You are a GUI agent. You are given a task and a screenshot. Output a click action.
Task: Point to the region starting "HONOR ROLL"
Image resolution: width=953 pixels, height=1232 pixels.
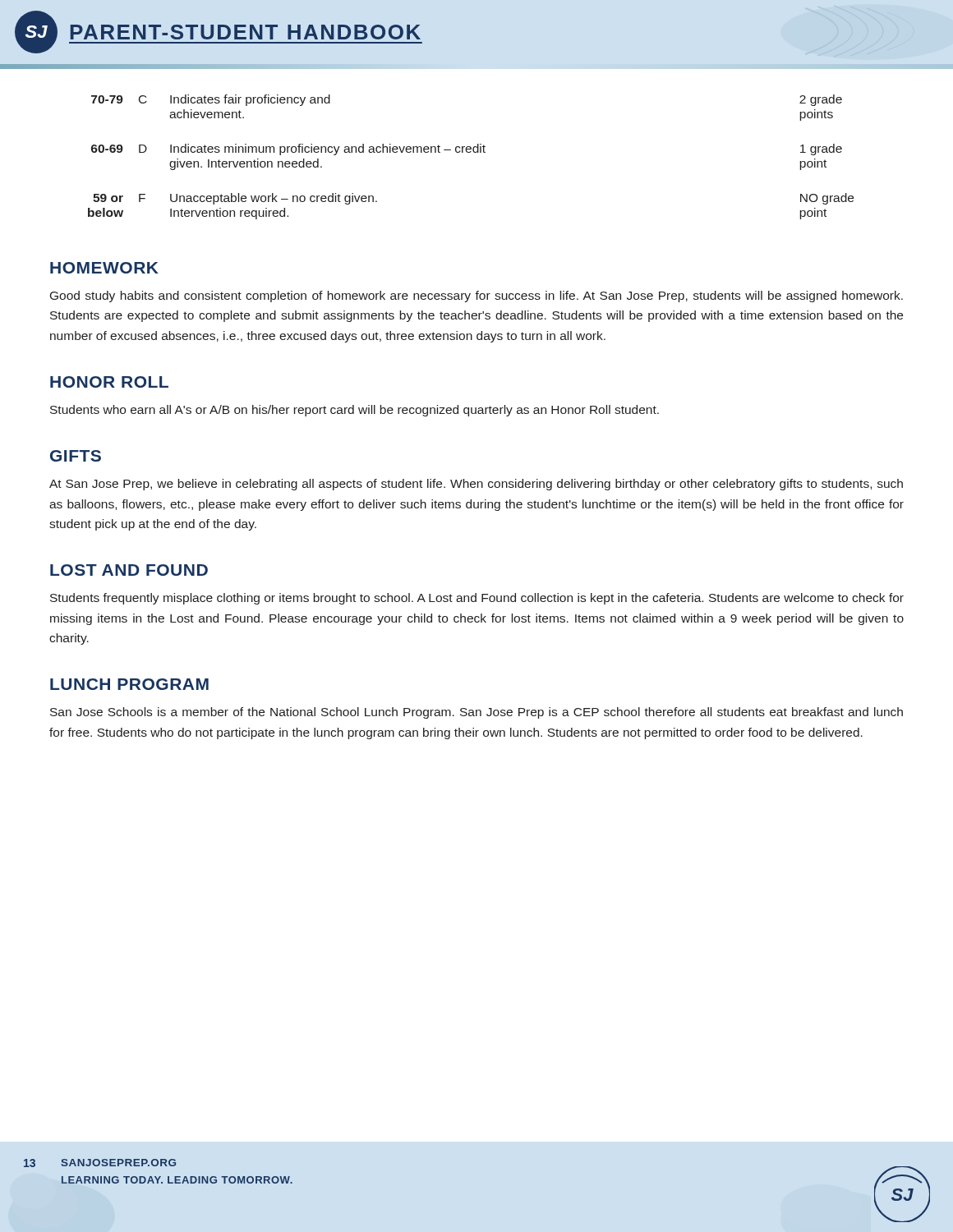coord(109,381)
